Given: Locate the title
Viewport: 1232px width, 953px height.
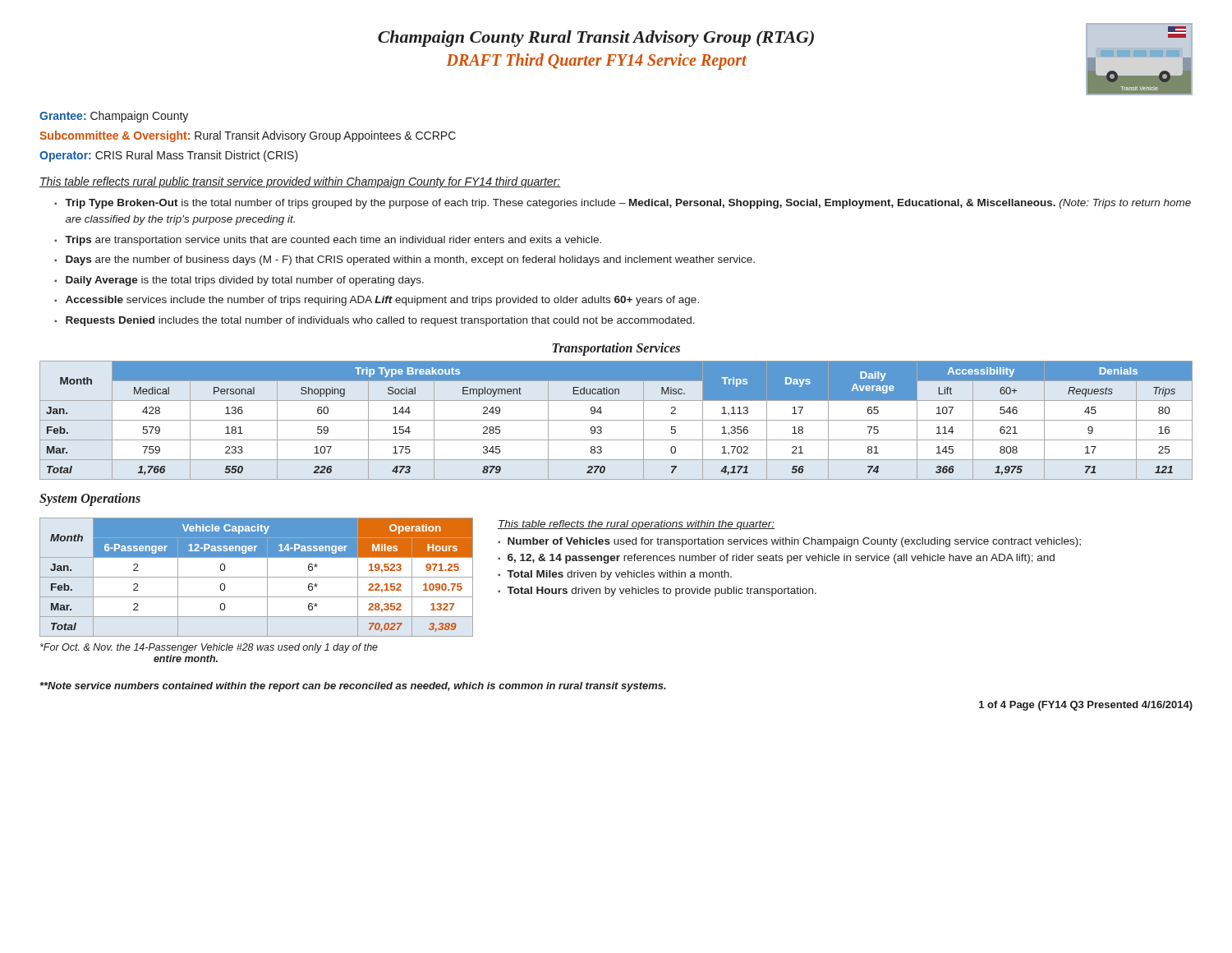Looking at the screenshot, I should click(596, 48).
